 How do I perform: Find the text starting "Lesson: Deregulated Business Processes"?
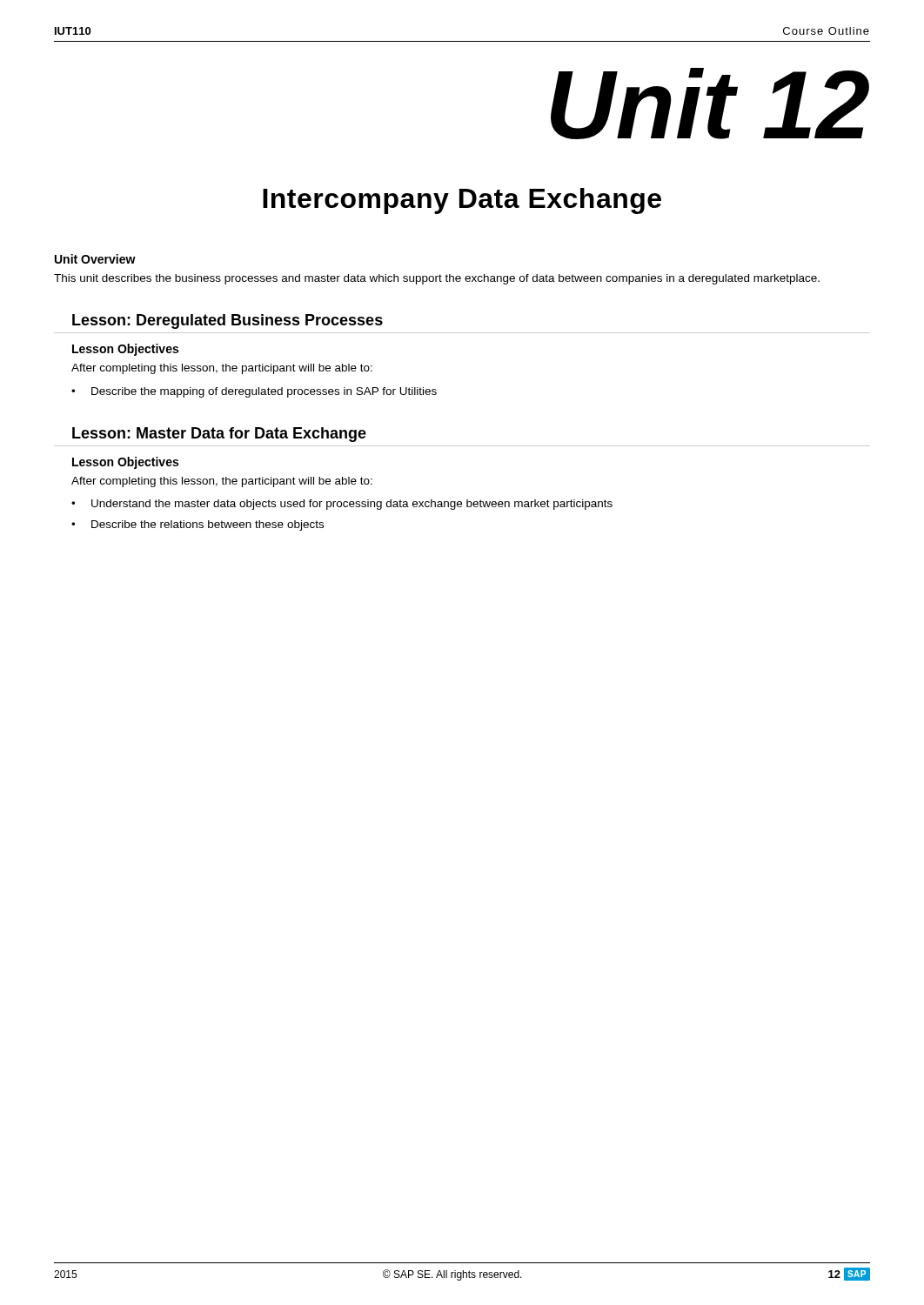tap(227, 320)
